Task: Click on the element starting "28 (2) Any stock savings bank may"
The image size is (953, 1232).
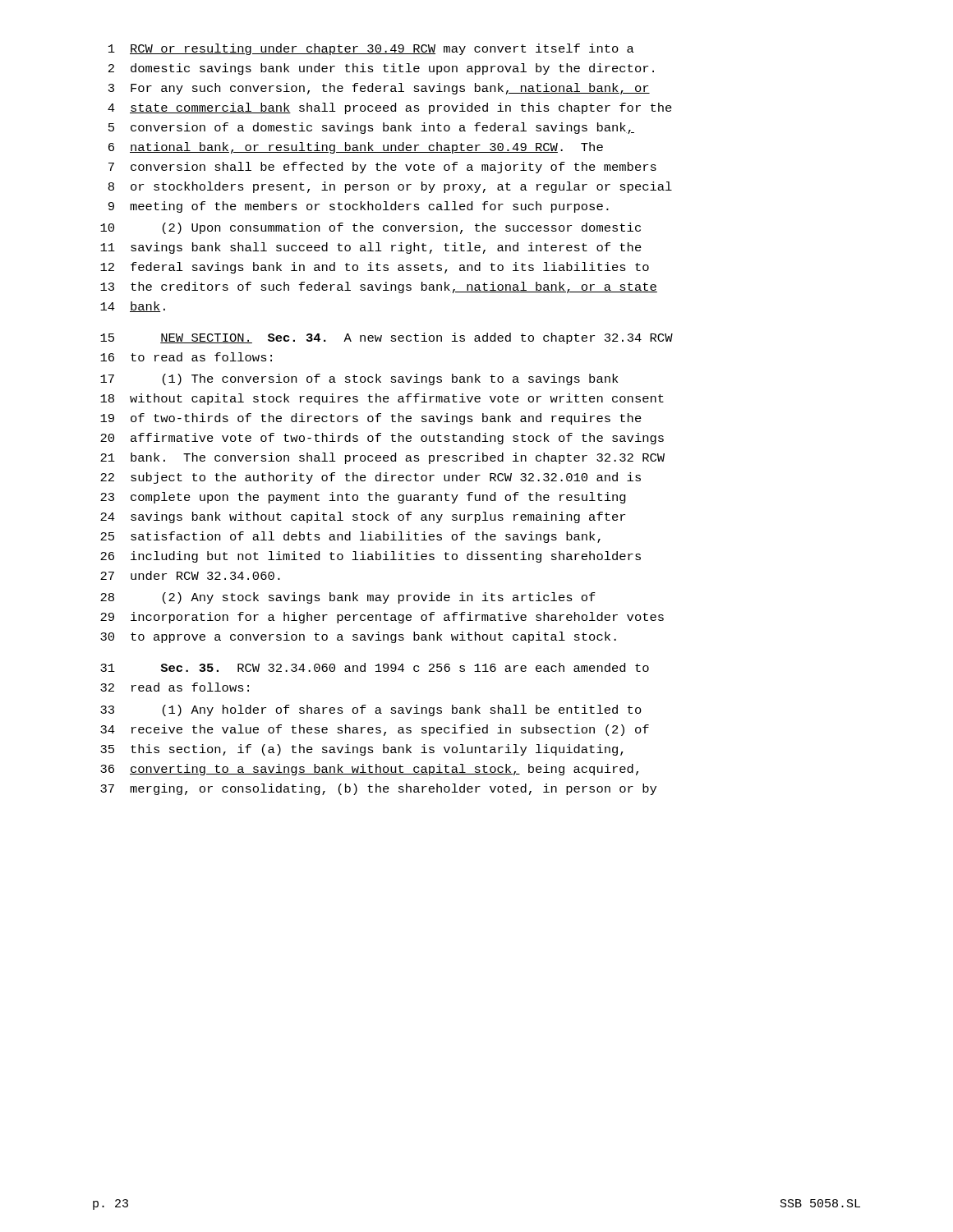Action: pyautogui.click(x=476, y=618)
